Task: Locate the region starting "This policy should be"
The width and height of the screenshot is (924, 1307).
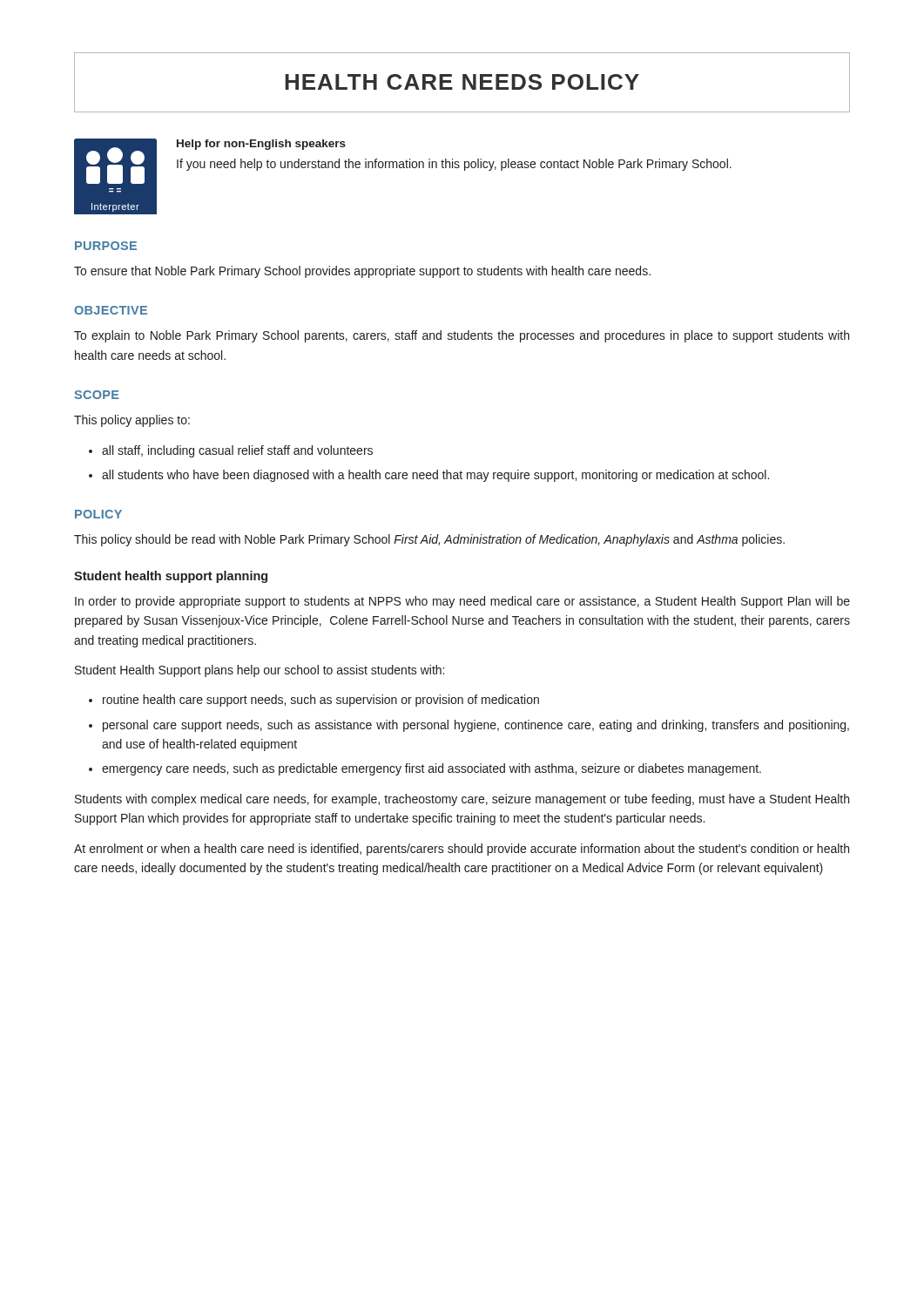Action: click(430, 540)
